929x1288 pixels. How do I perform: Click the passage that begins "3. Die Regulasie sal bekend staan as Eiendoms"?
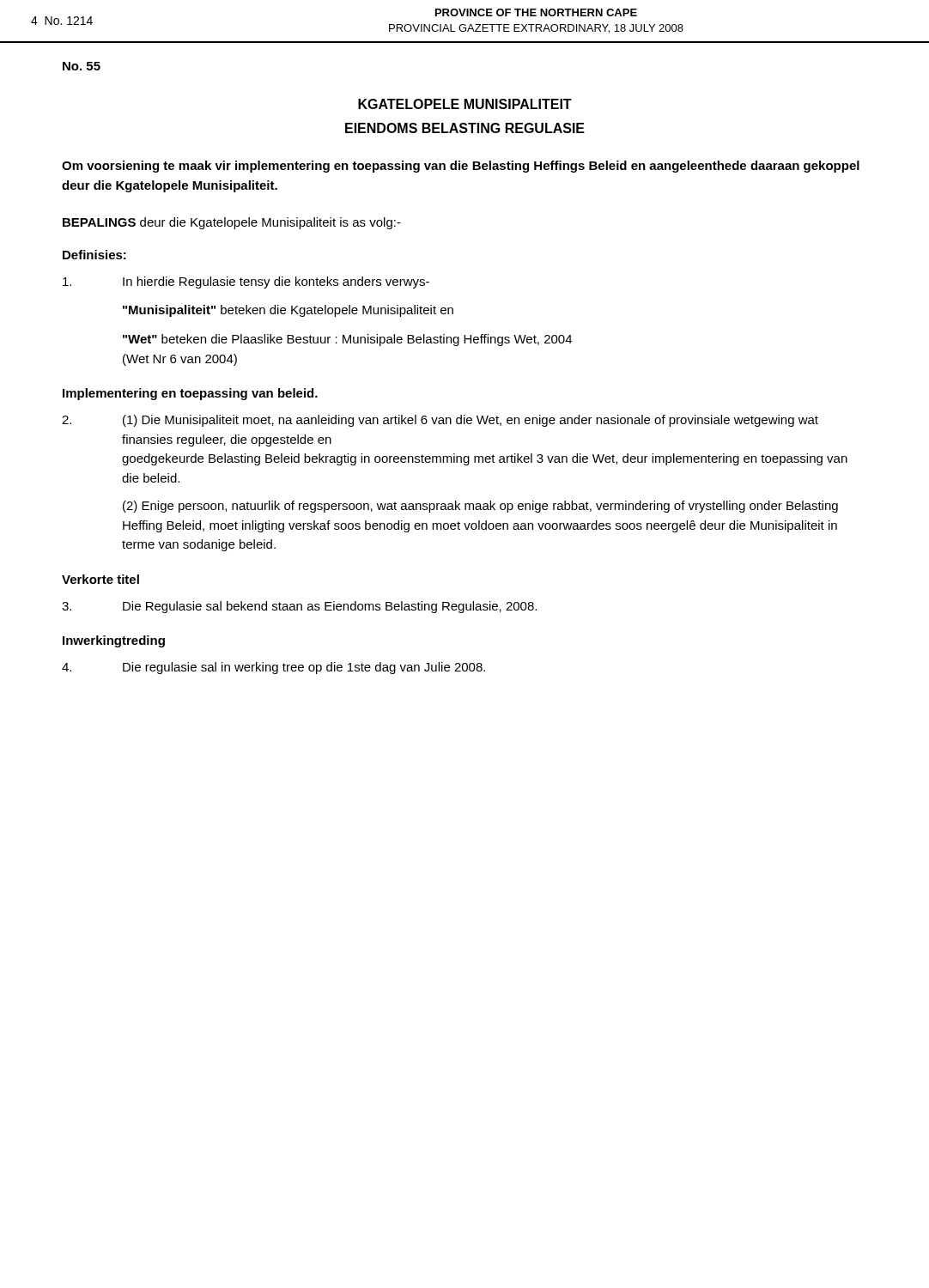pos(300,606)
